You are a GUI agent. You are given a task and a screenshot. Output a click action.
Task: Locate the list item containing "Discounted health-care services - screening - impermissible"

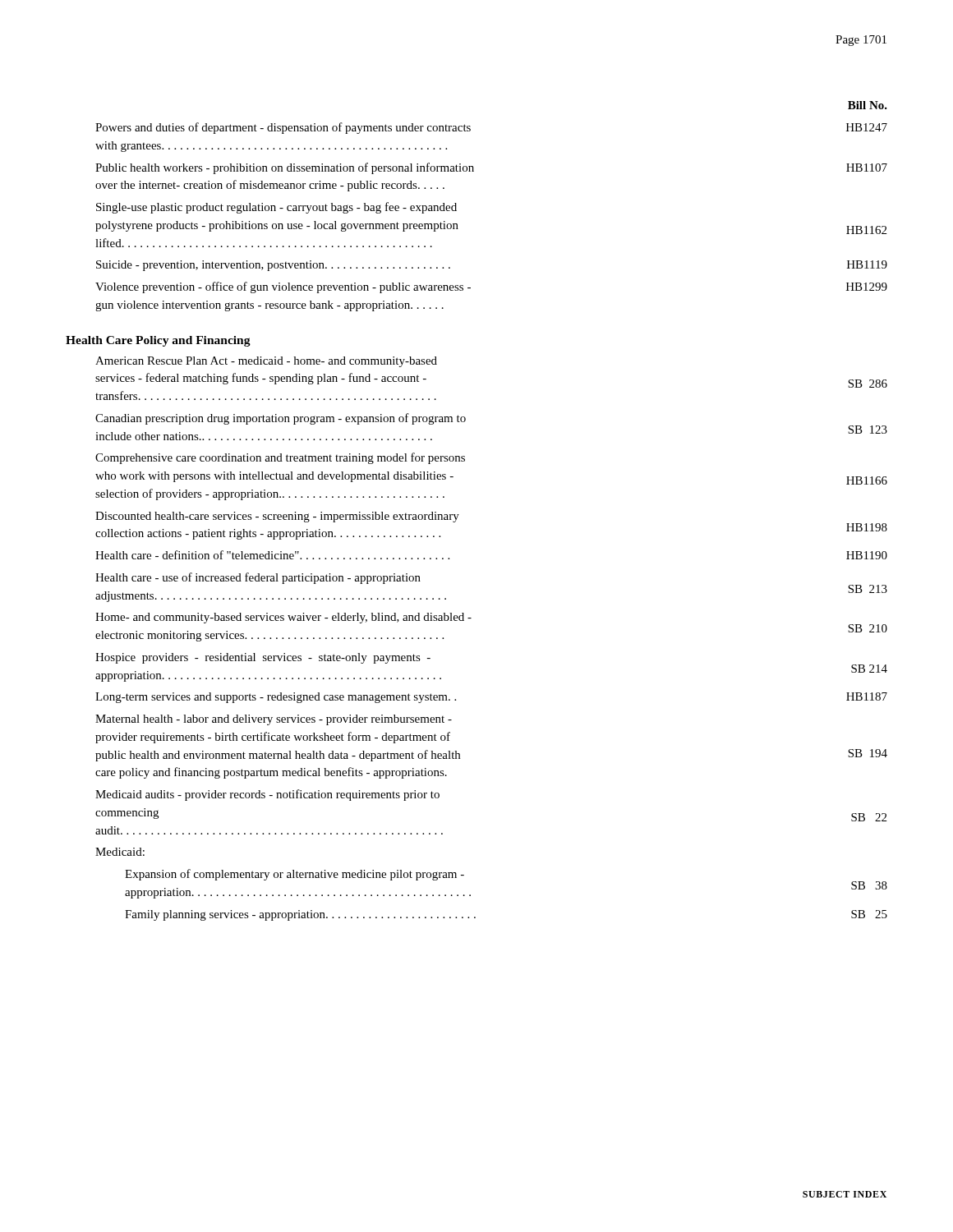click(x=299, y=519)
